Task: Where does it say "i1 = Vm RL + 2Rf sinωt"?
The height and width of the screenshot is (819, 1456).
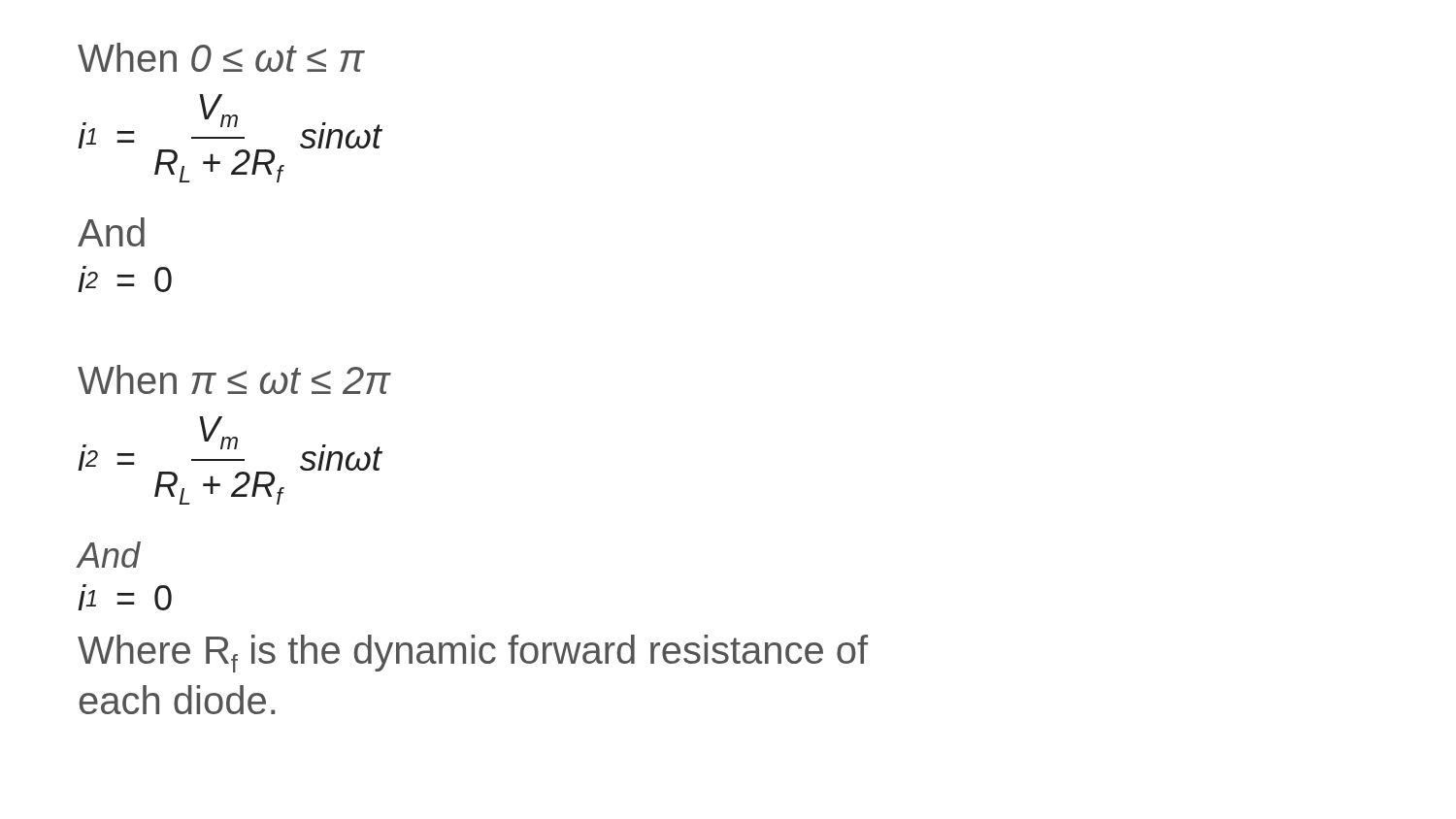Action: [x=229, y=137]
